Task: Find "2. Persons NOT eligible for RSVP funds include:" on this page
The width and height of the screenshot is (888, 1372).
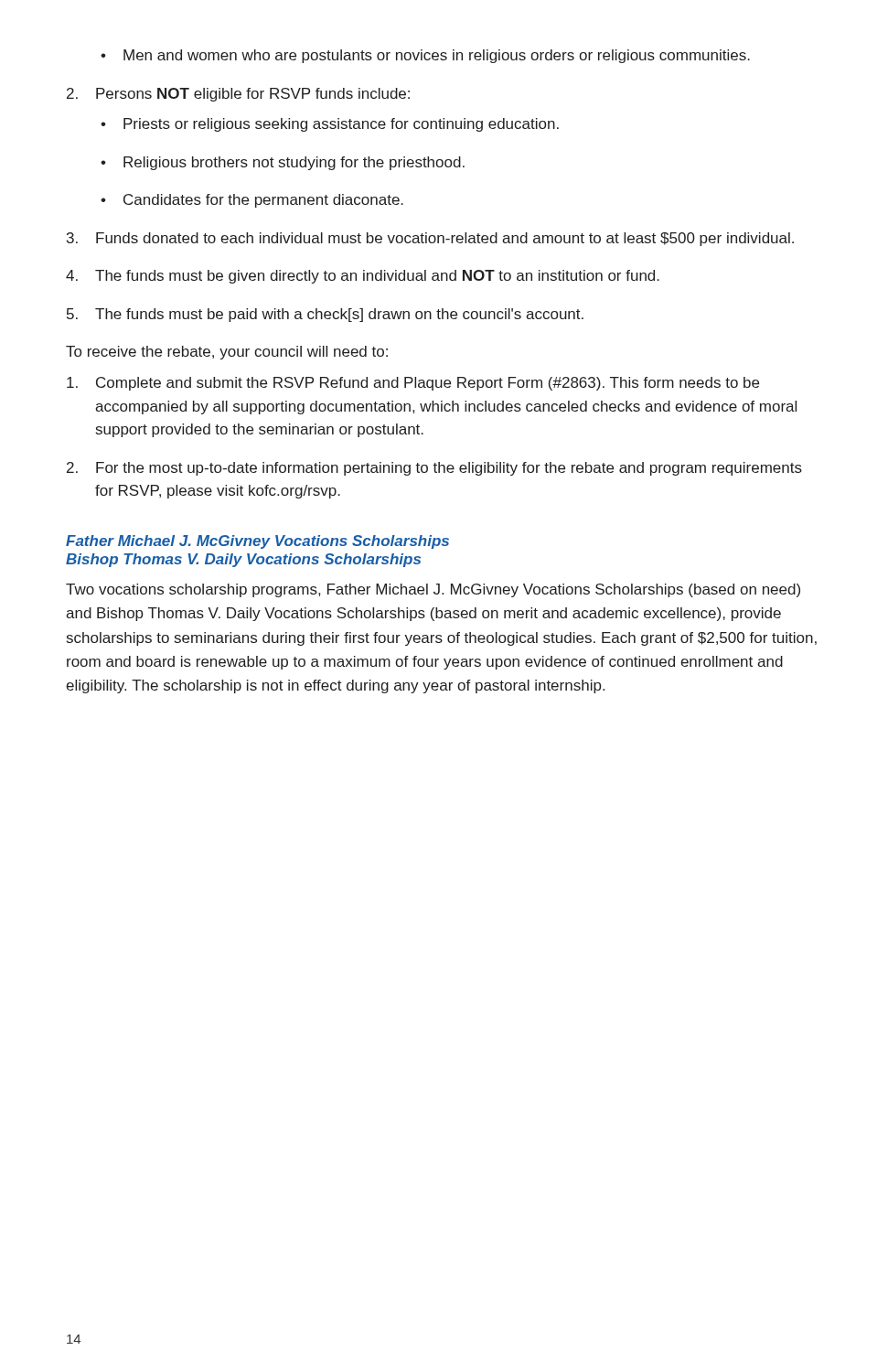Action: click(238, 95)
